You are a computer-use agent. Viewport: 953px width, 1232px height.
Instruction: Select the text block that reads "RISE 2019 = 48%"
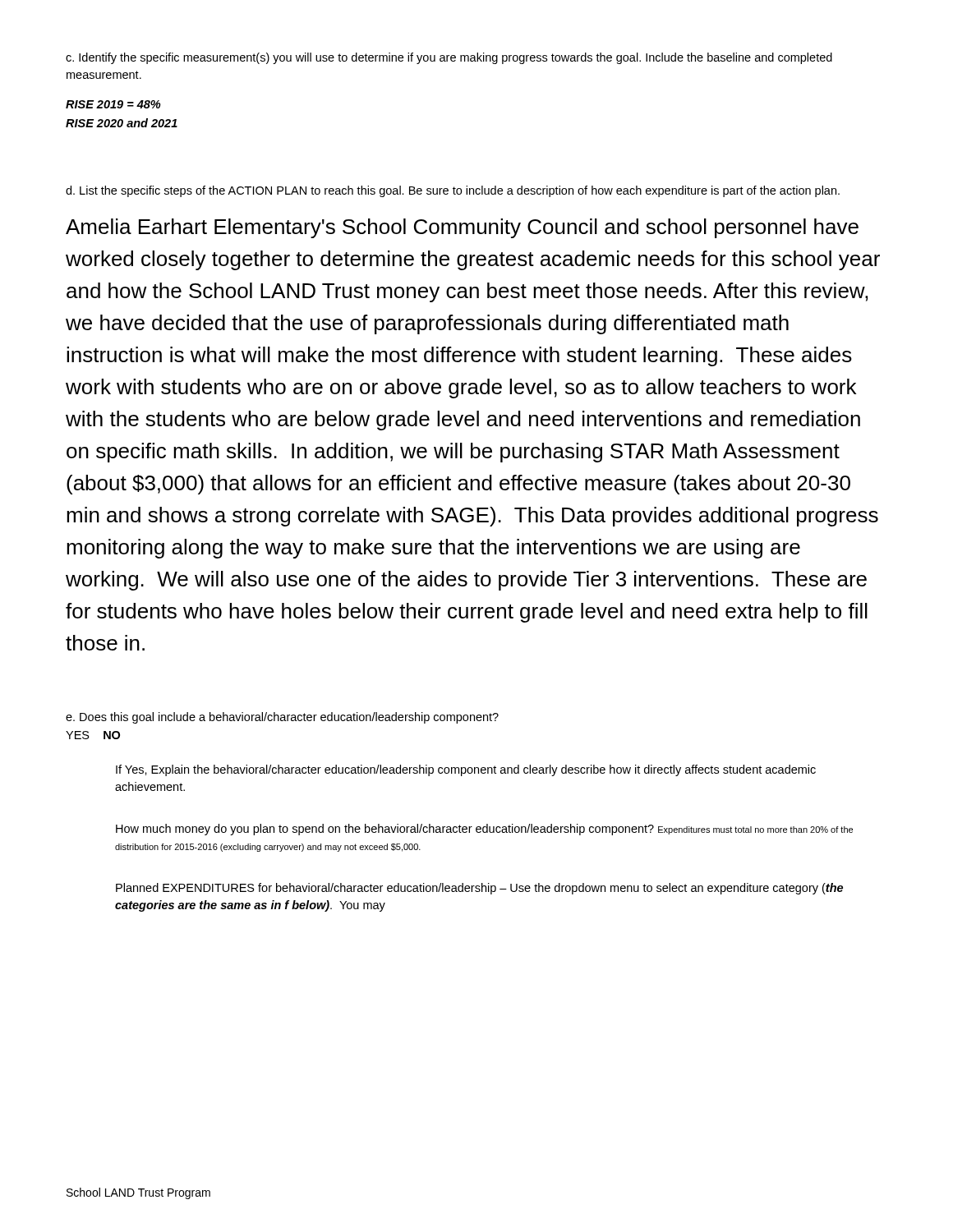pos(113,104)
